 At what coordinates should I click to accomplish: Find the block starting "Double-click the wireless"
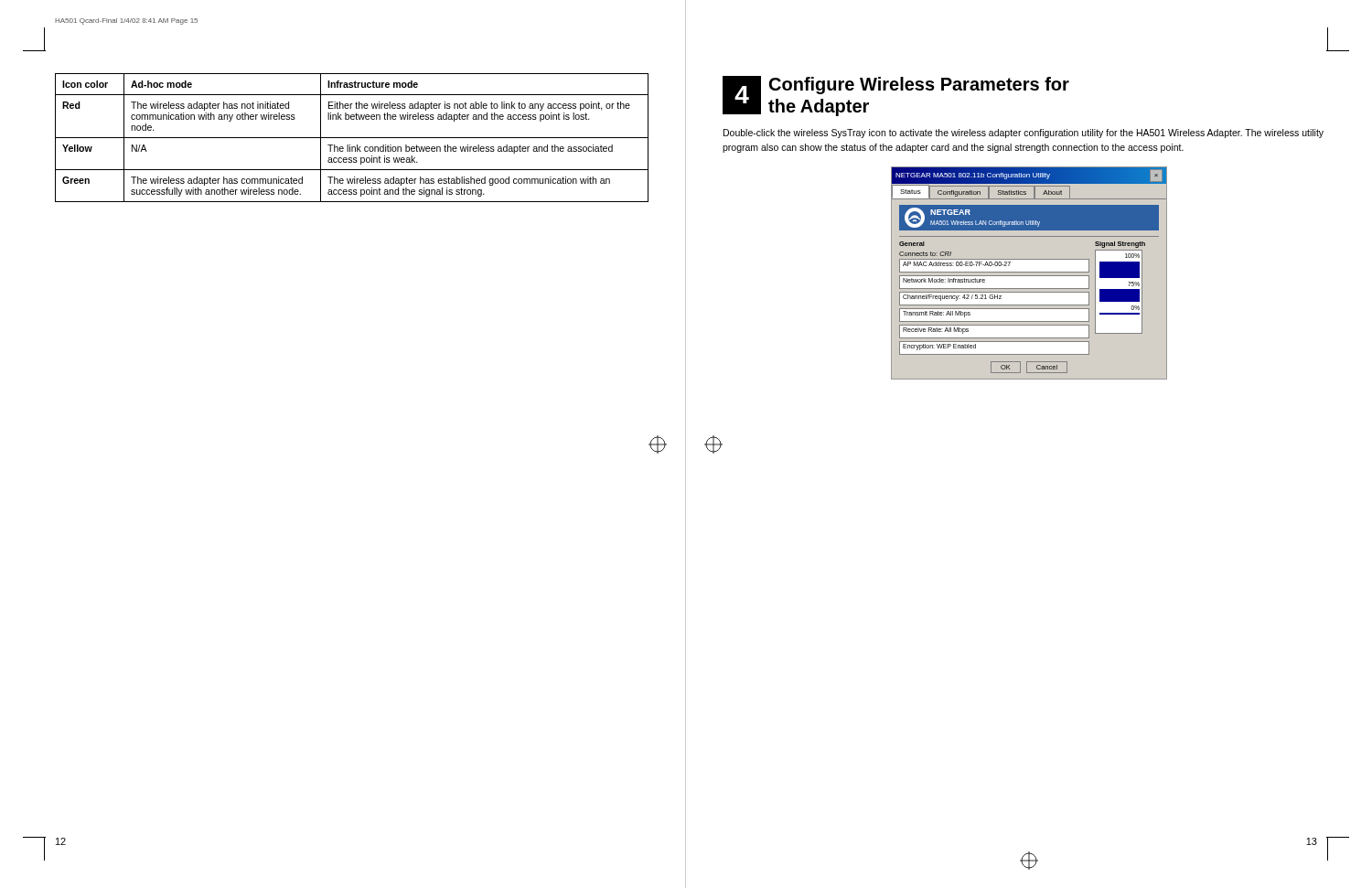pos(1029,141)
